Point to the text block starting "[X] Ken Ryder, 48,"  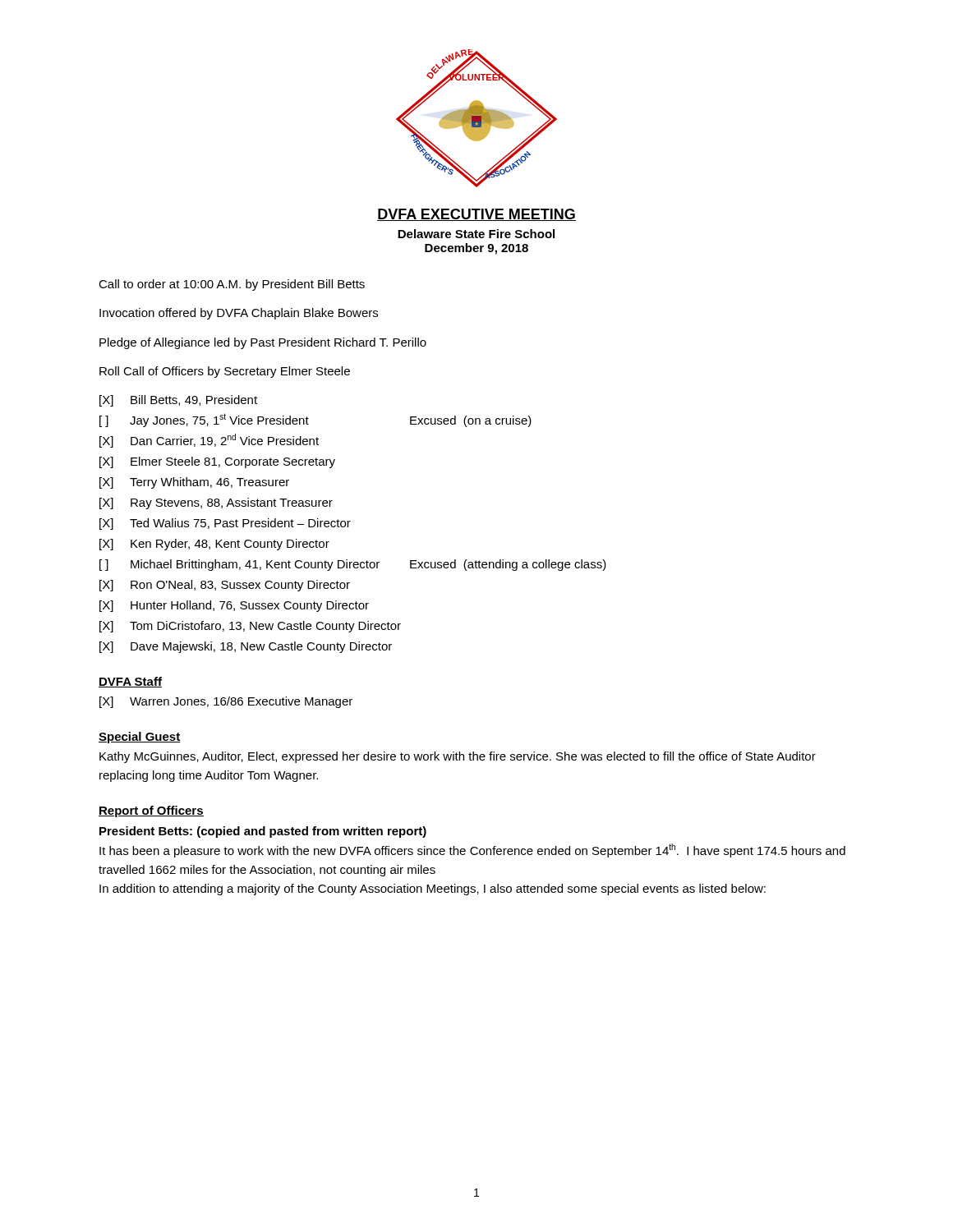point(214,545)
